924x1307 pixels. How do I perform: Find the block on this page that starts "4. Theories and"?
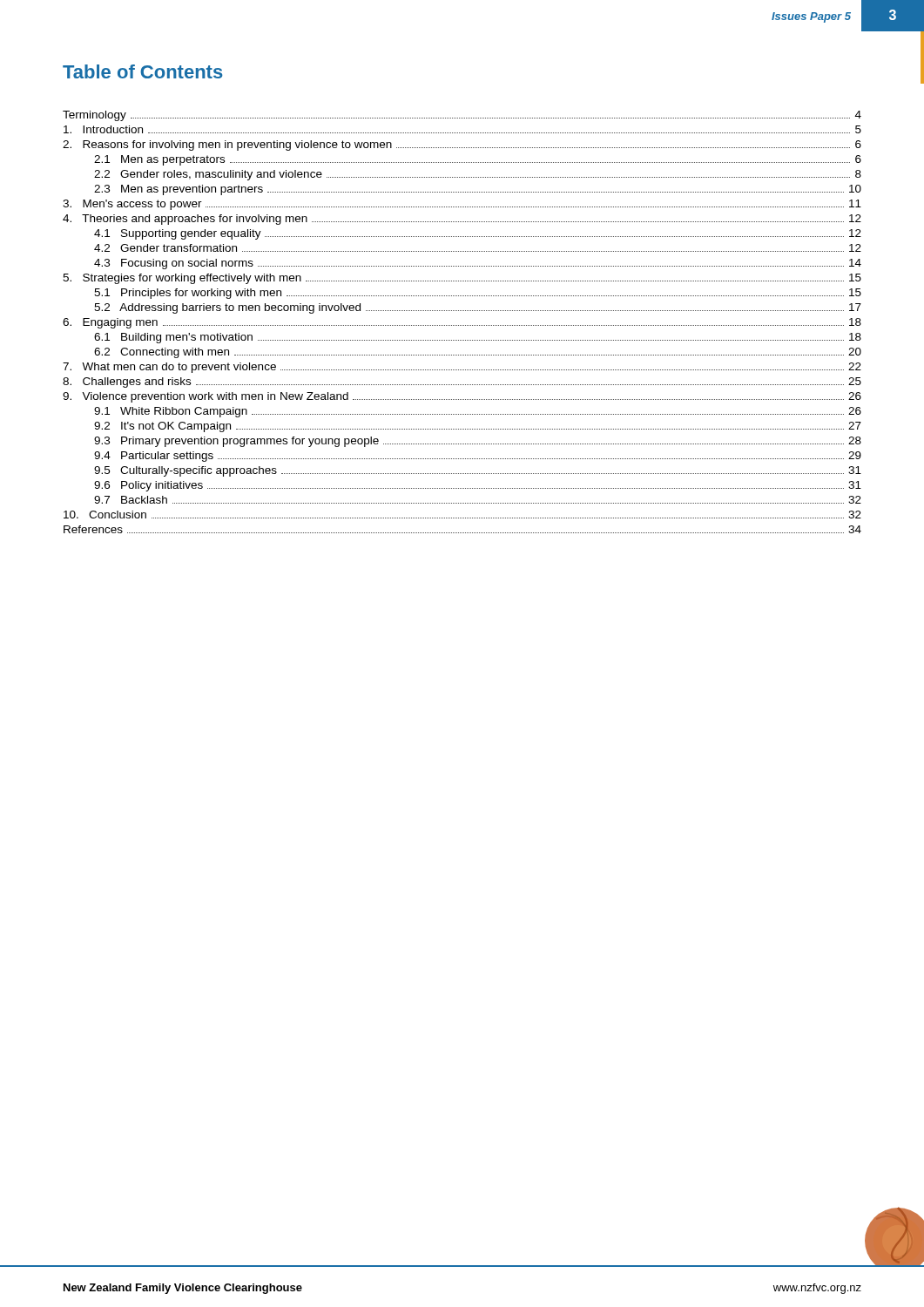click(462, 218)
